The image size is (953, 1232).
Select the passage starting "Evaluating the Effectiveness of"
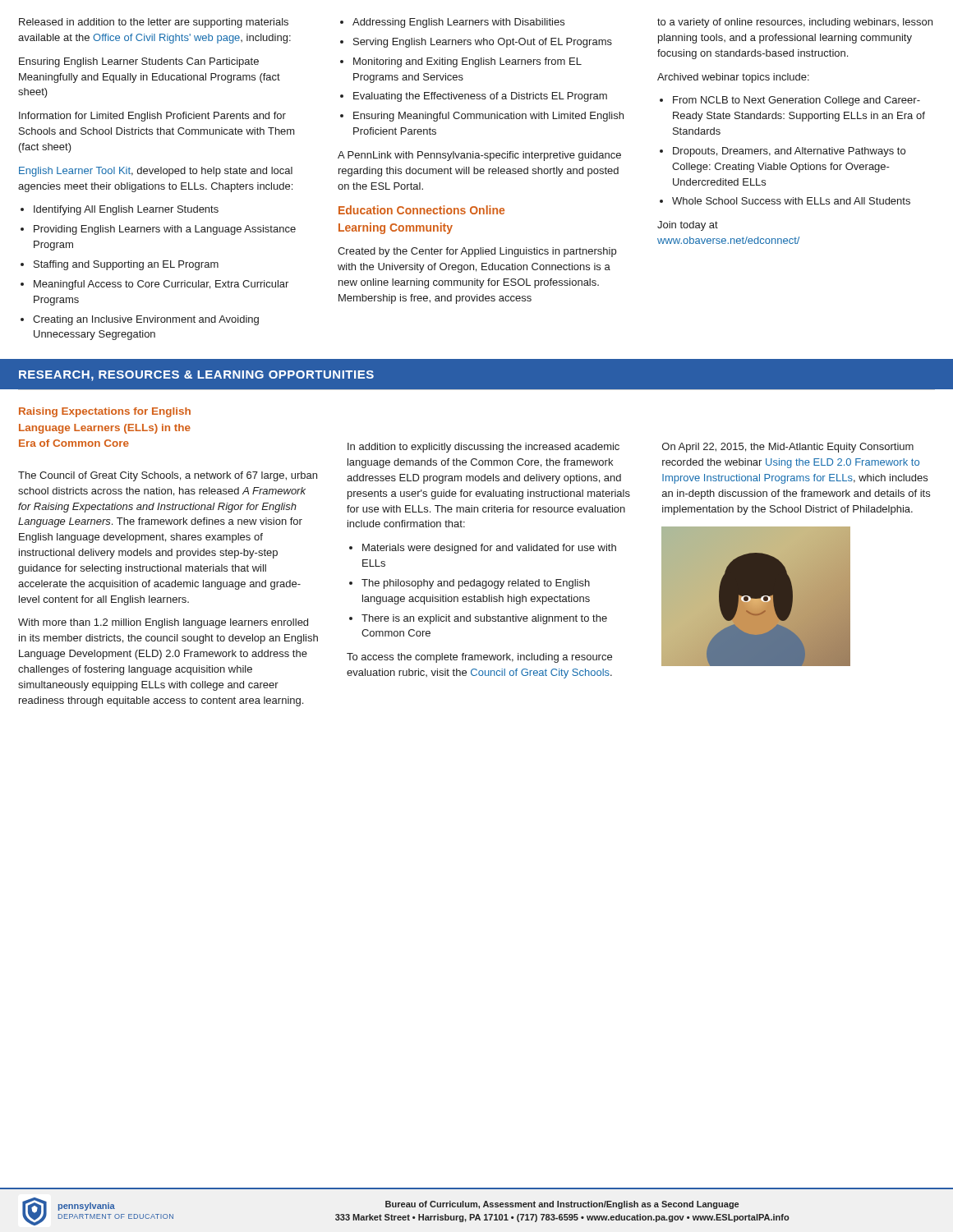(x=480, y=96)
